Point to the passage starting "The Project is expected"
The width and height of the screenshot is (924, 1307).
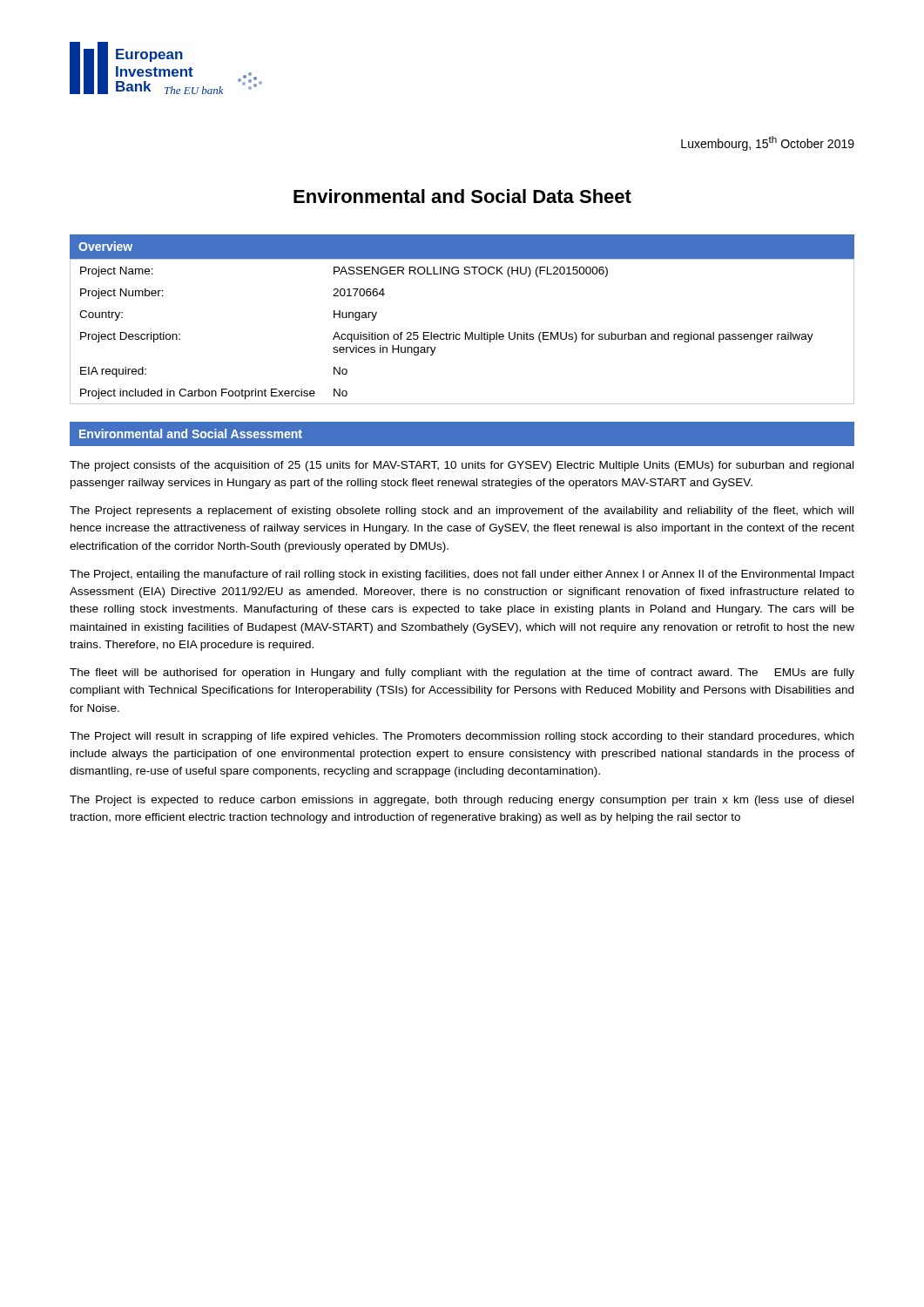(x=462, y=808)
